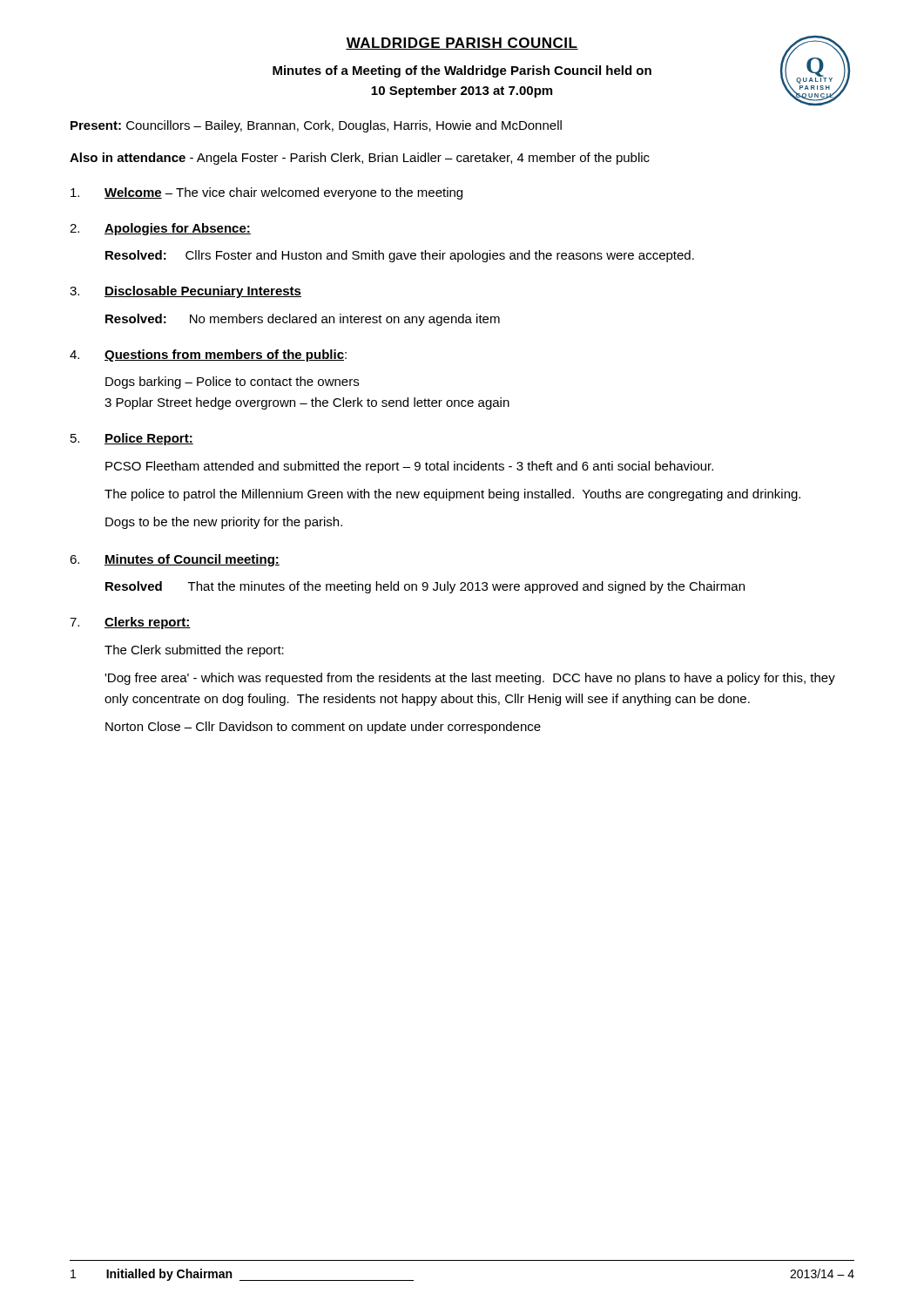Find the block on this page that starts "6. Minutes of Council"

pyautogui.click(x=175, y=560)
